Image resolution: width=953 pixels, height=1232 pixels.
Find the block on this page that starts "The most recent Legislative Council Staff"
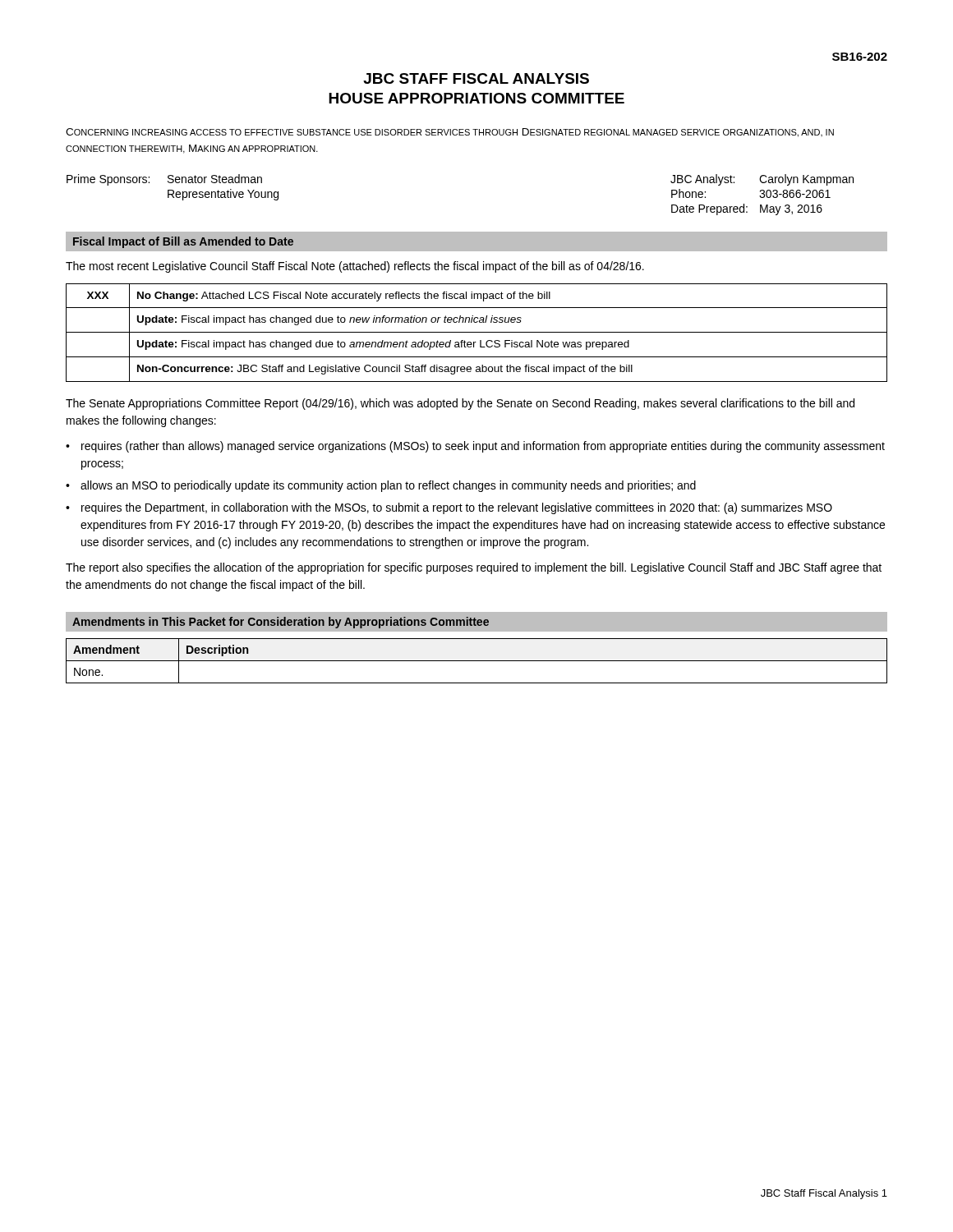(355, 266)
